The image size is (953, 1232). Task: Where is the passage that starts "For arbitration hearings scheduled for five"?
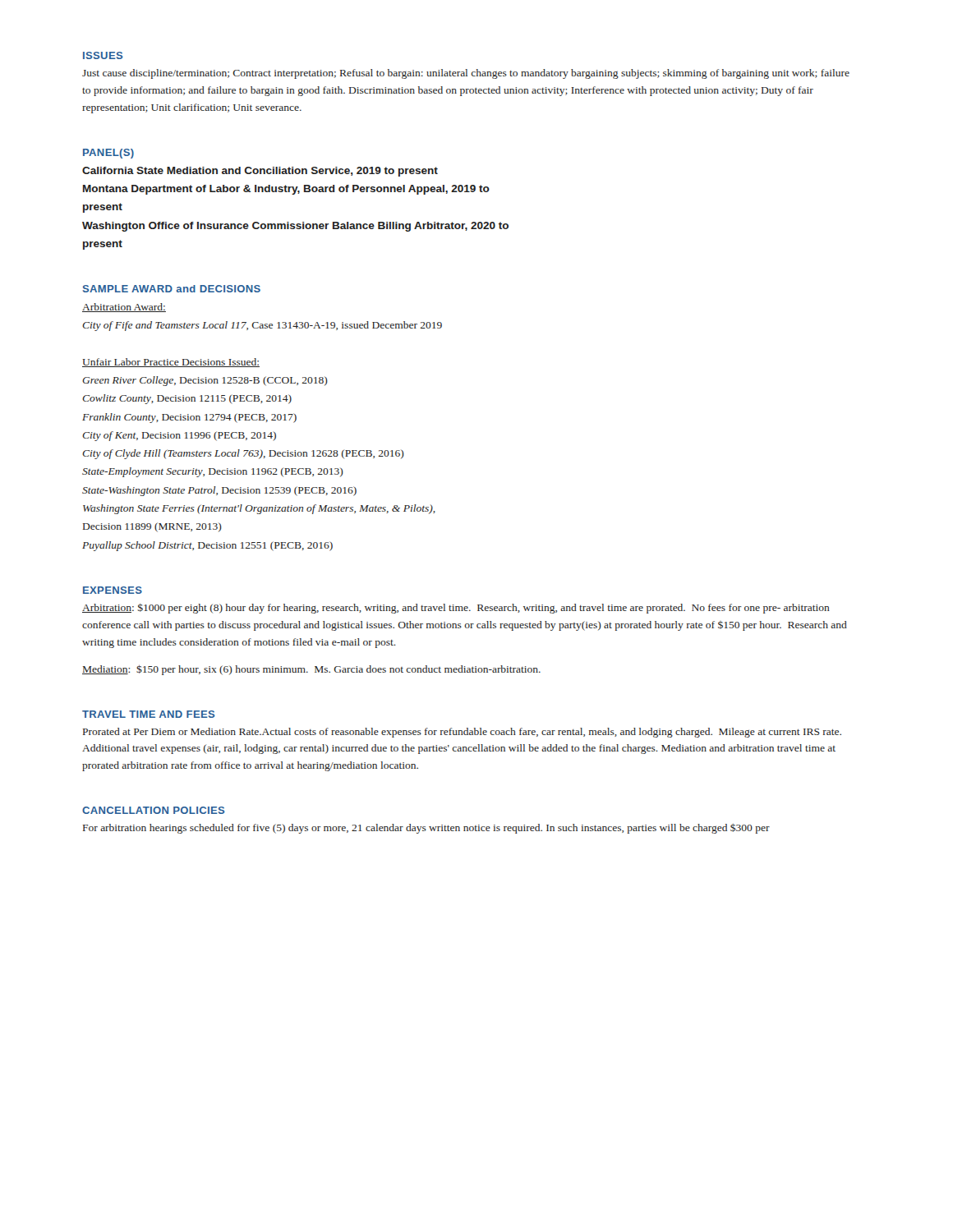tap(426, 828)
